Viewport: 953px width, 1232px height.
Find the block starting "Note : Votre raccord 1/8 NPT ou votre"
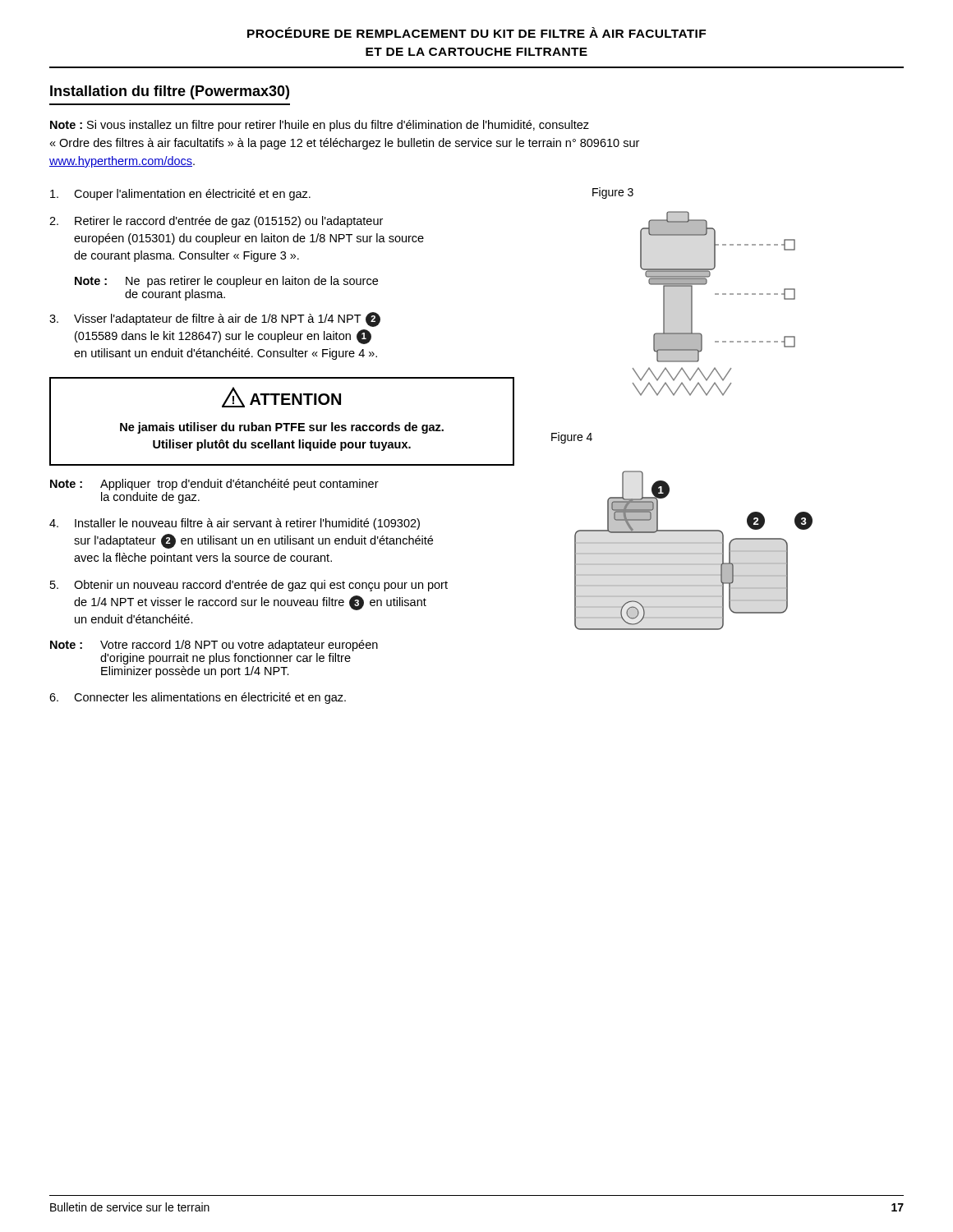(x=282, y=658)
